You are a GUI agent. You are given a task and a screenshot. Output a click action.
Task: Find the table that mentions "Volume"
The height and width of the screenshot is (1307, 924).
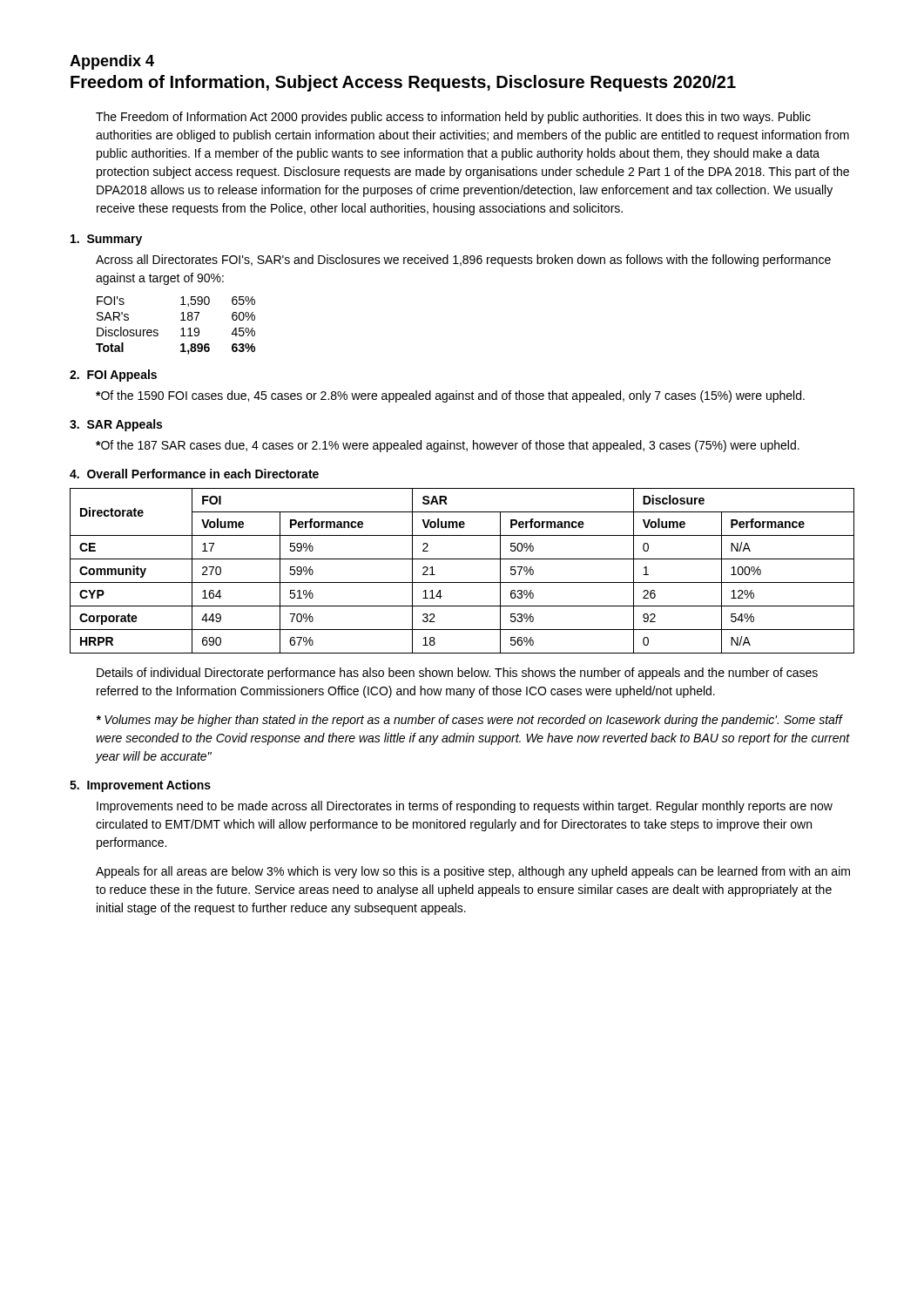(x=462, y=571)
